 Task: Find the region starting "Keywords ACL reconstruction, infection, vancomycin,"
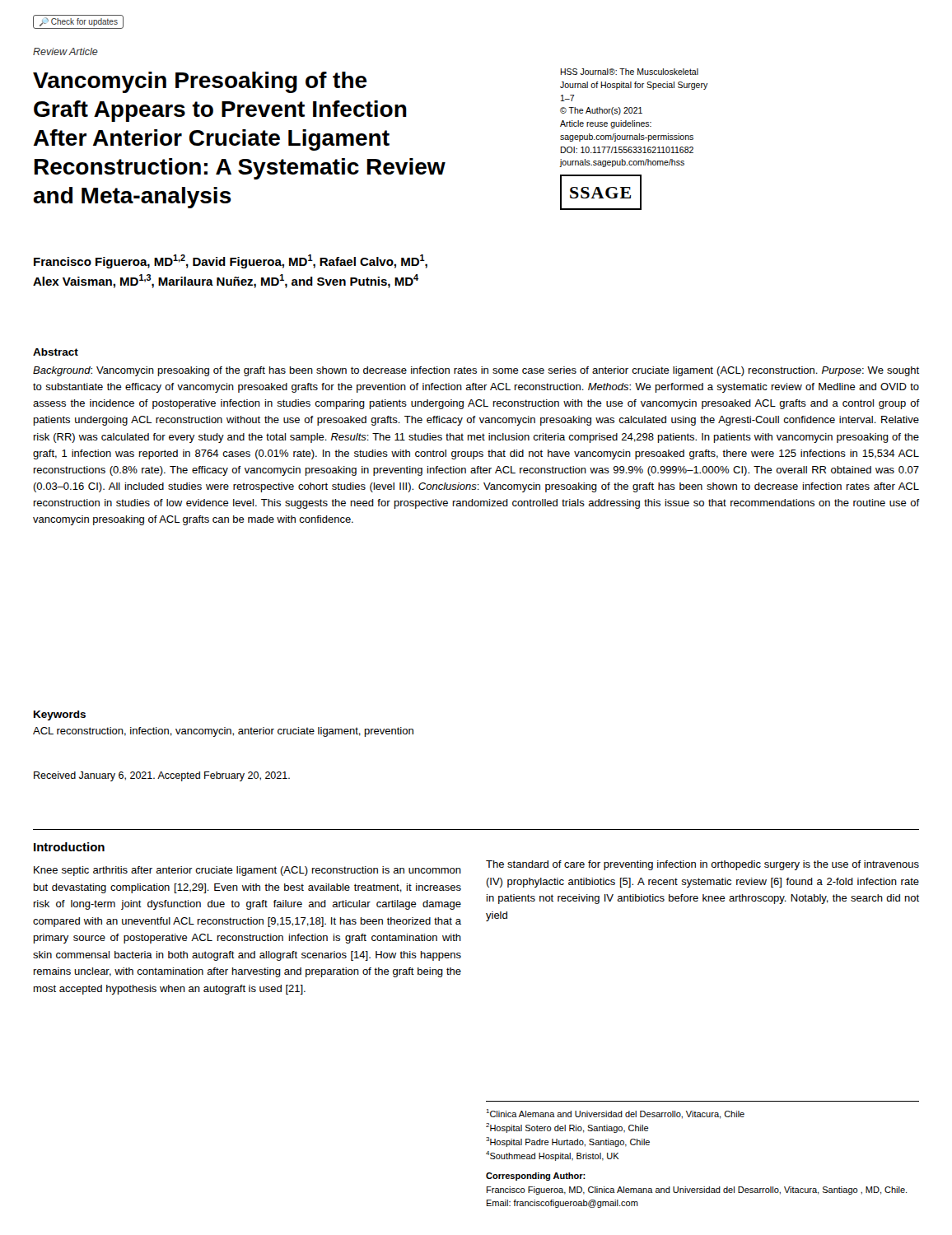(60, 715)
